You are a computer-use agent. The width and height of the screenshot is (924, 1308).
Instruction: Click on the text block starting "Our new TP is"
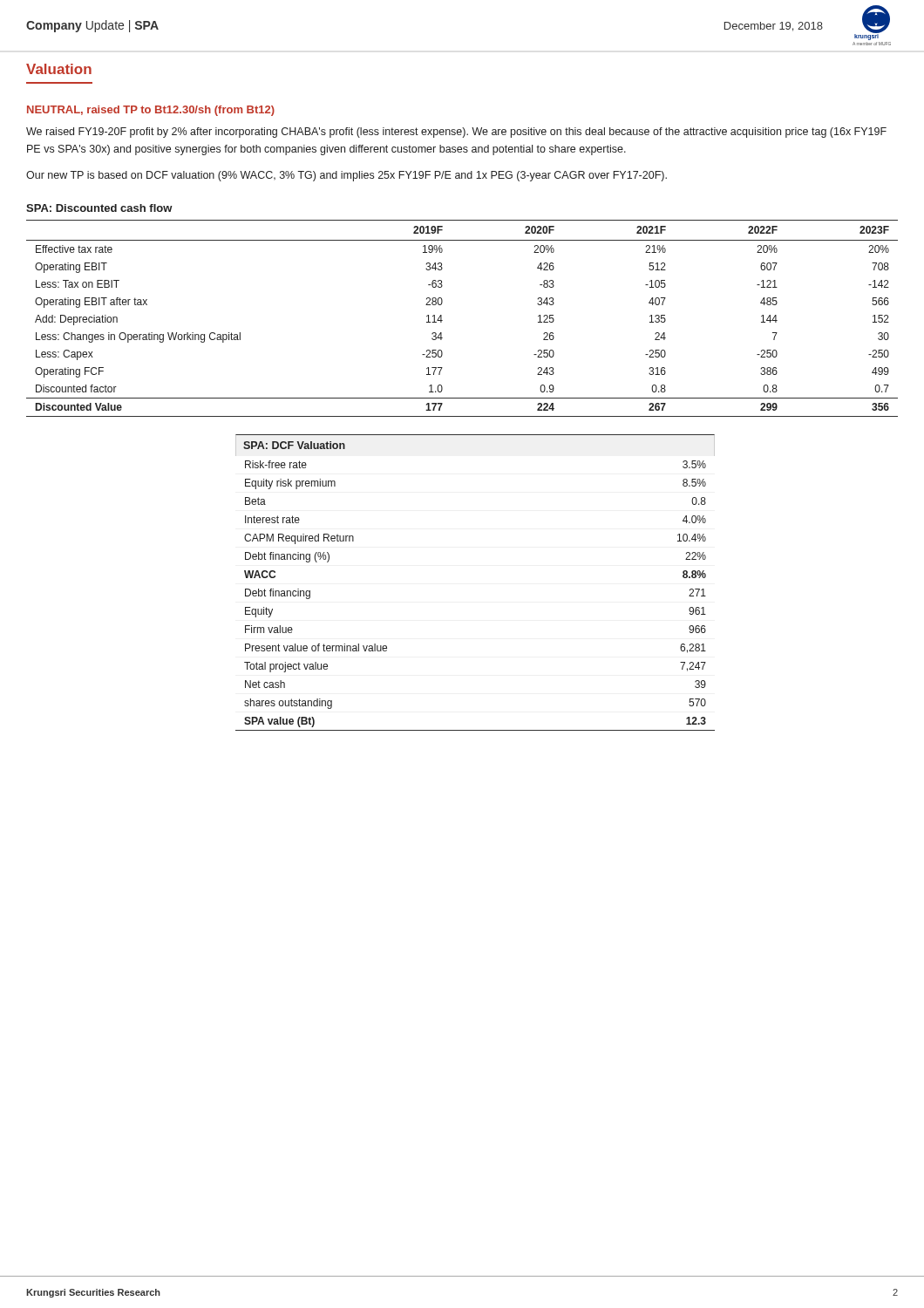pyautogui.click(x=347, y=175)
